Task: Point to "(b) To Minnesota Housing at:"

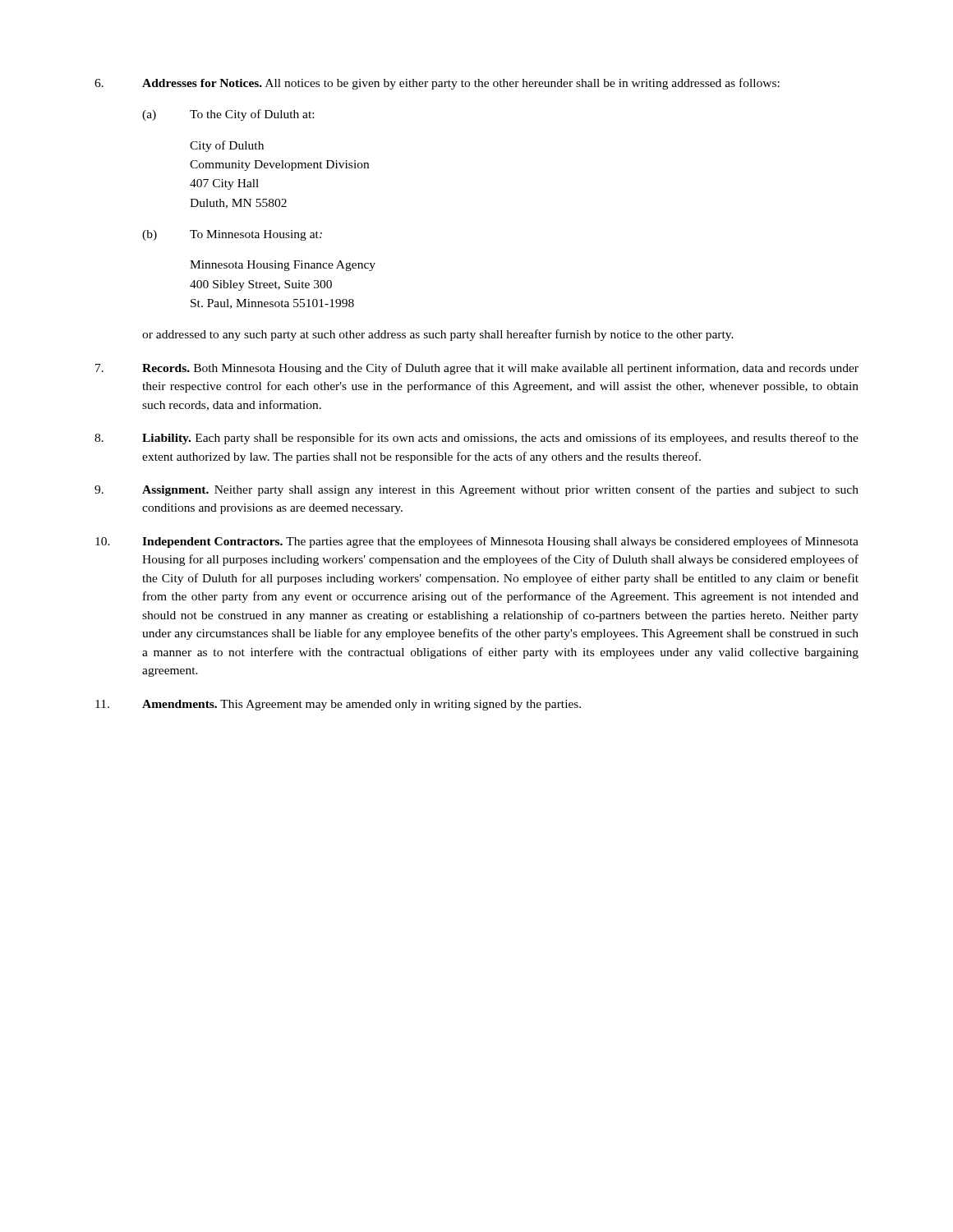Action: coord(232,235)
